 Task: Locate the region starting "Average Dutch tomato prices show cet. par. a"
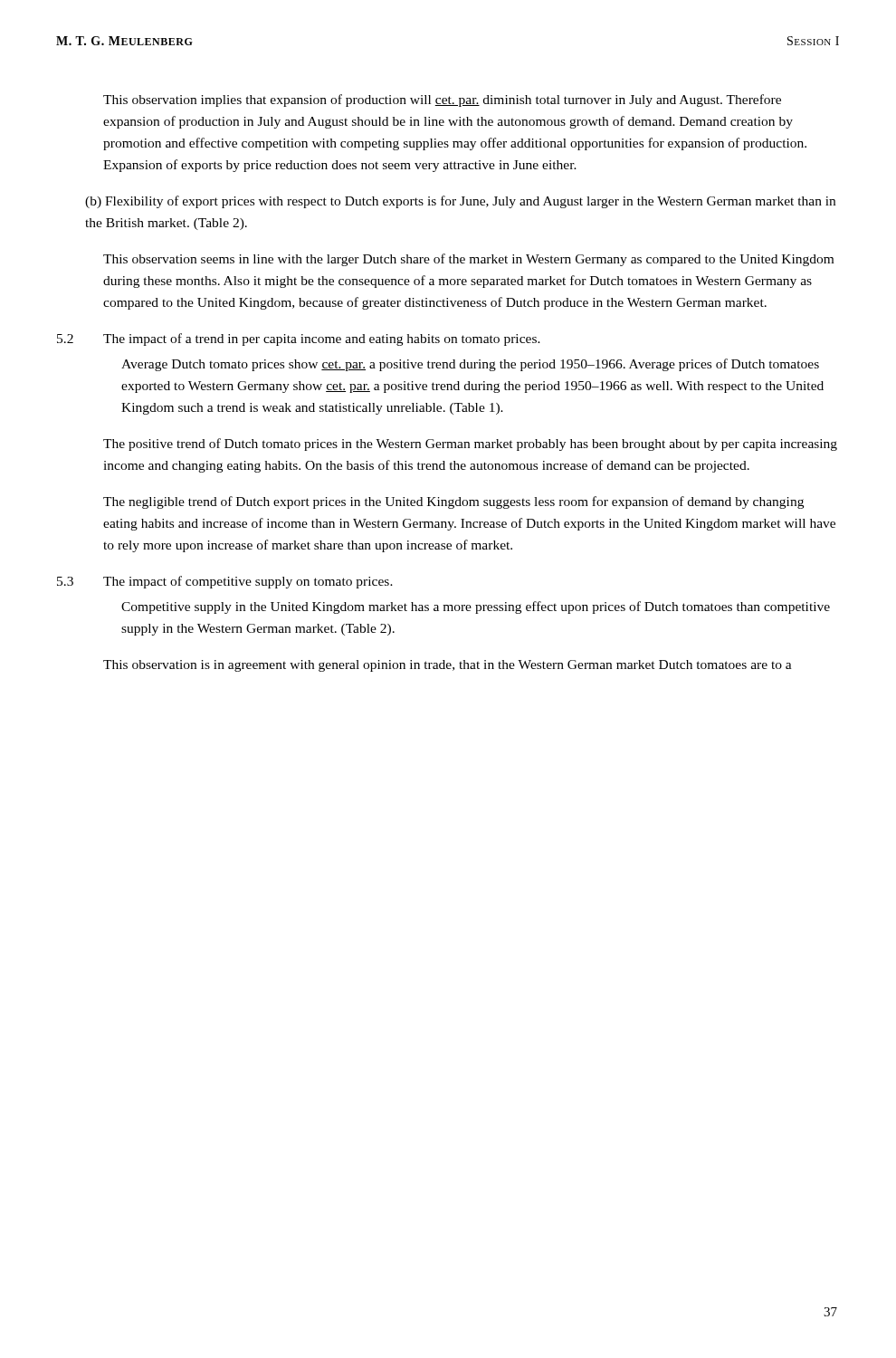pyautogui.click(x=473, y=385)
